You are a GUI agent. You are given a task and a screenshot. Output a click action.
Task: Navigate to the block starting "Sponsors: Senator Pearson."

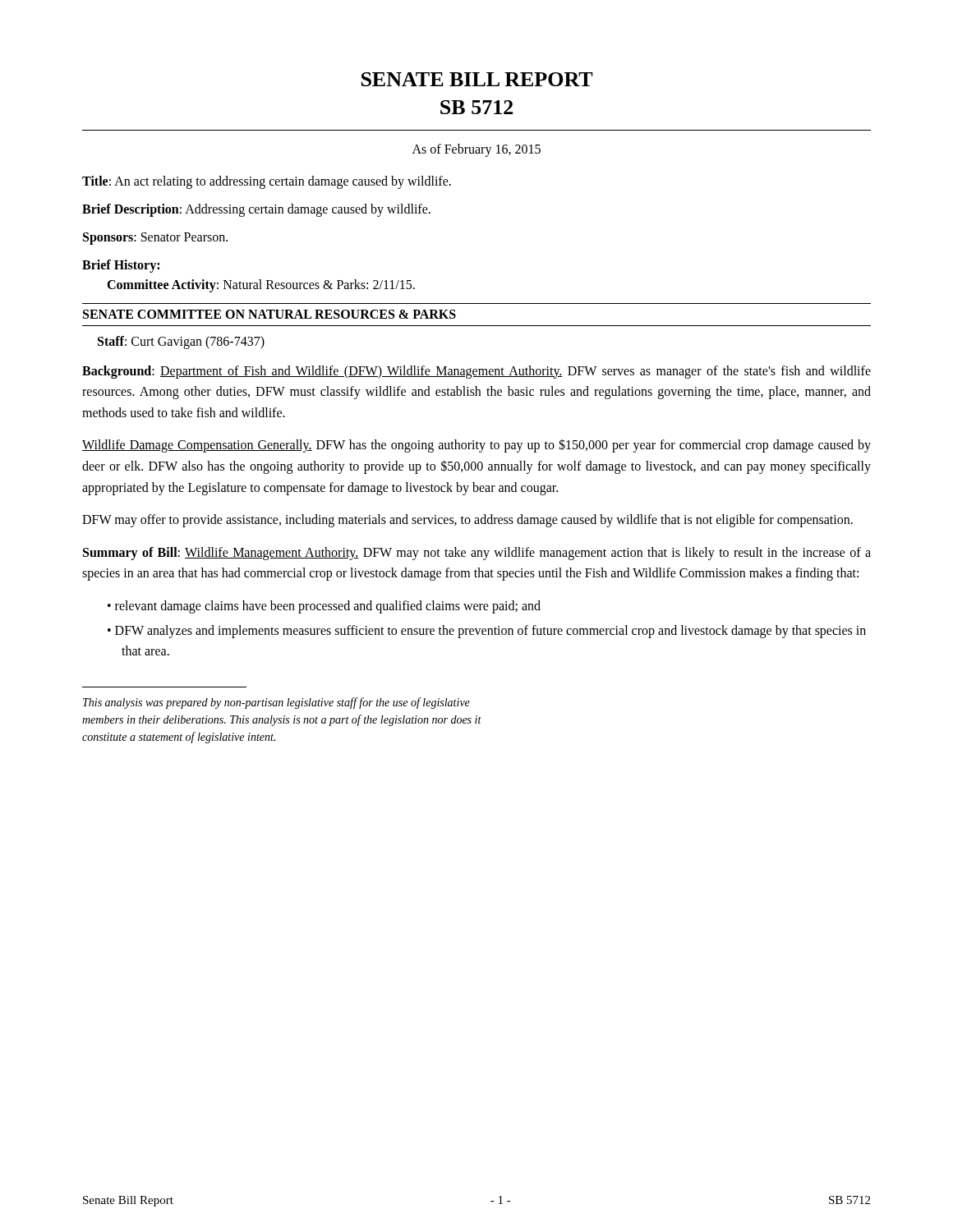pyautogui.click(x=155, y=237)
